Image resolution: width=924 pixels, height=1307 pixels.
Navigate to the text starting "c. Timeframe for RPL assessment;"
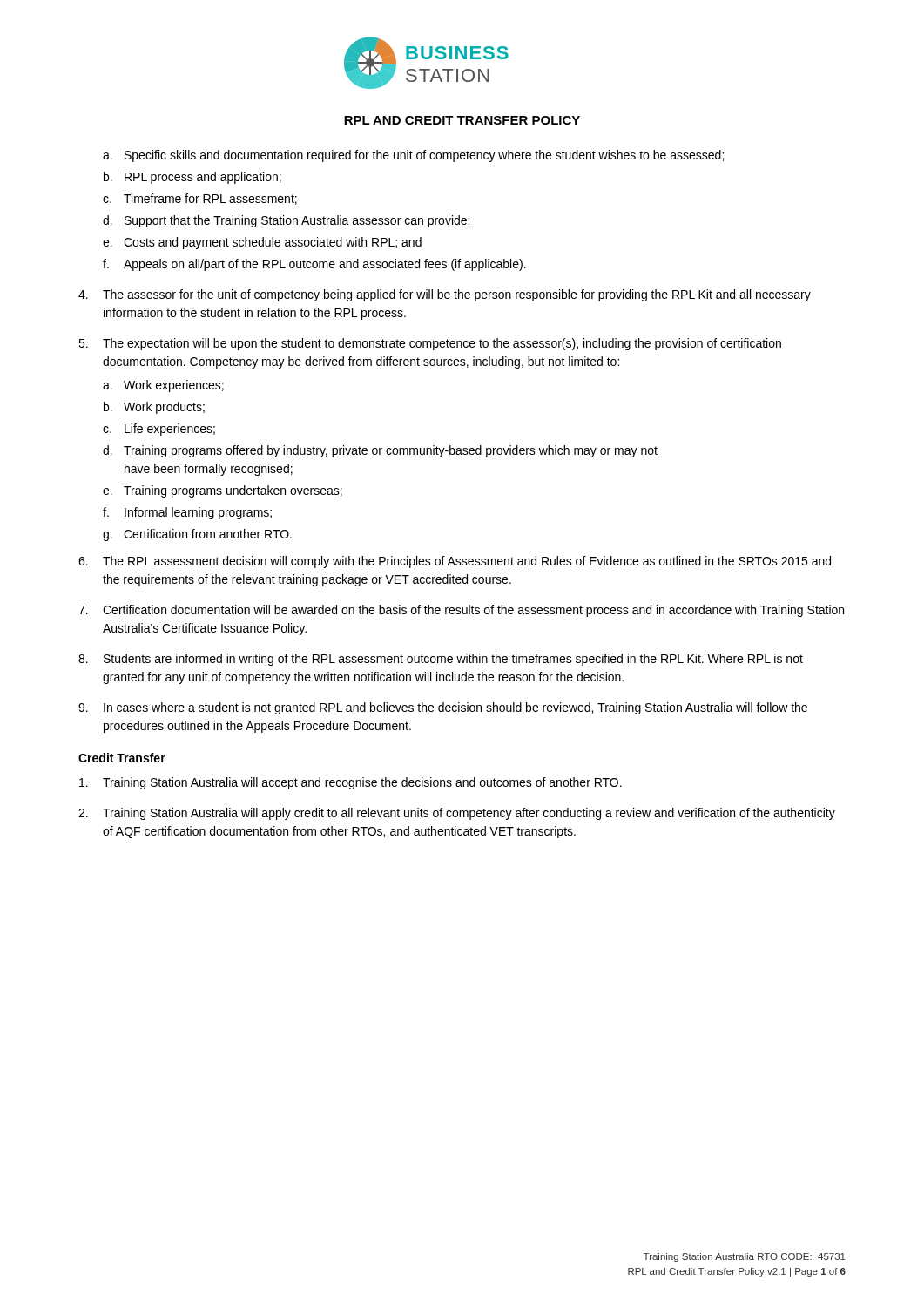[200, 199]
